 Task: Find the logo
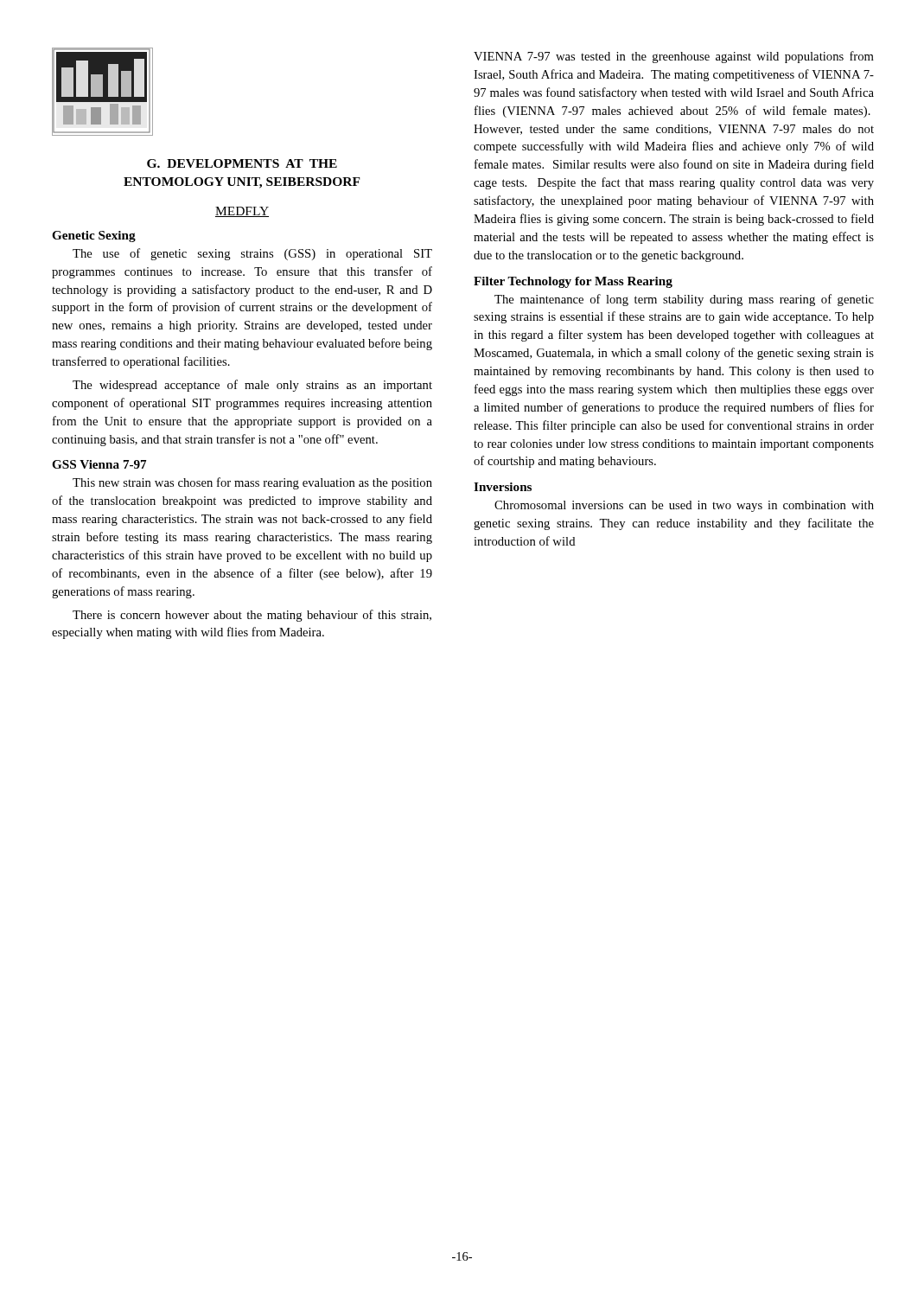pyautogui.click(x=102, y=92)
